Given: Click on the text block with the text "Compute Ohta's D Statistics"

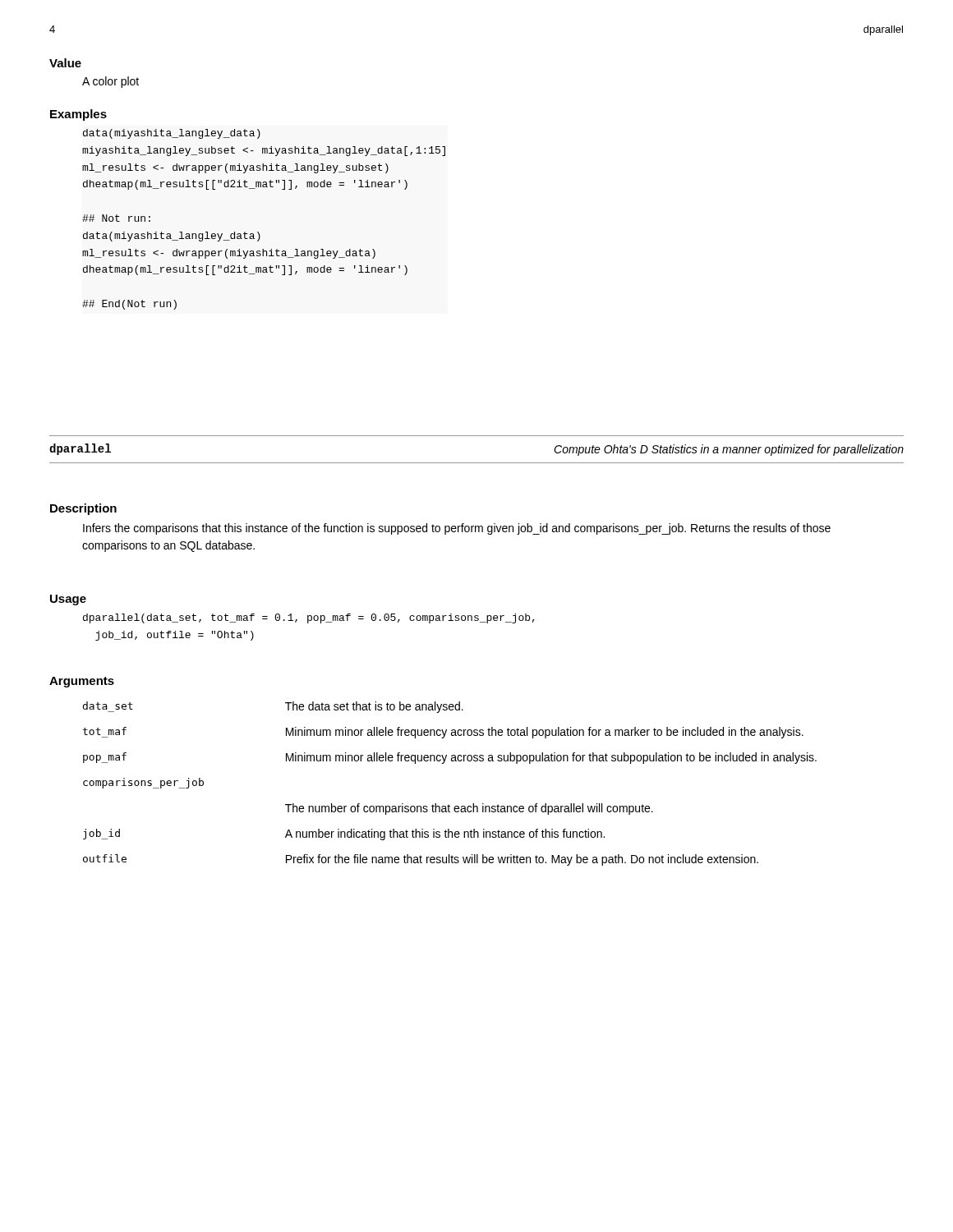Looking at the screenshot, I should coord(729,449).
